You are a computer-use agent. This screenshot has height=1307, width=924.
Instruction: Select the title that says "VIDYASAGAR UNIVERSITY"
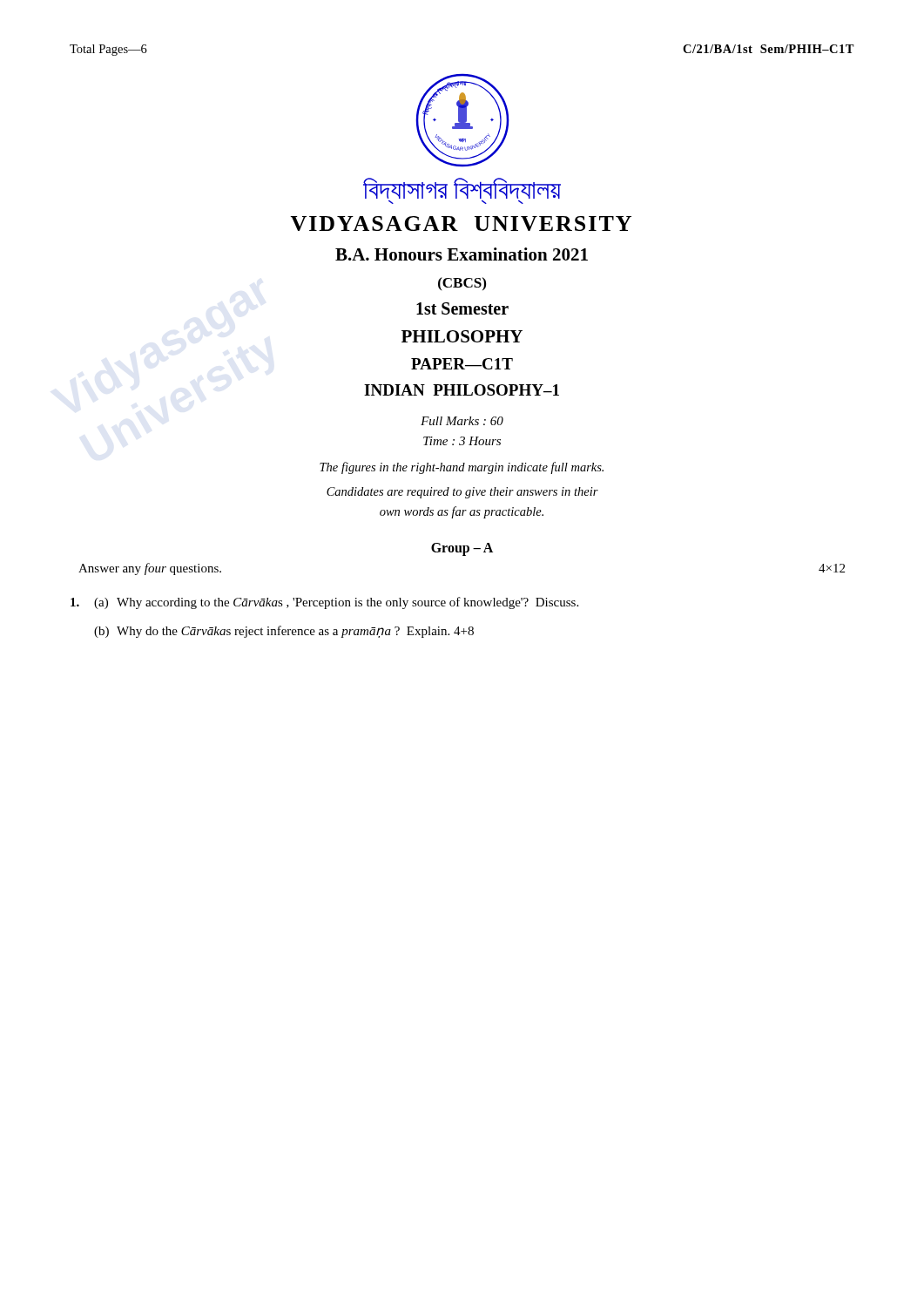pos(462,223)
